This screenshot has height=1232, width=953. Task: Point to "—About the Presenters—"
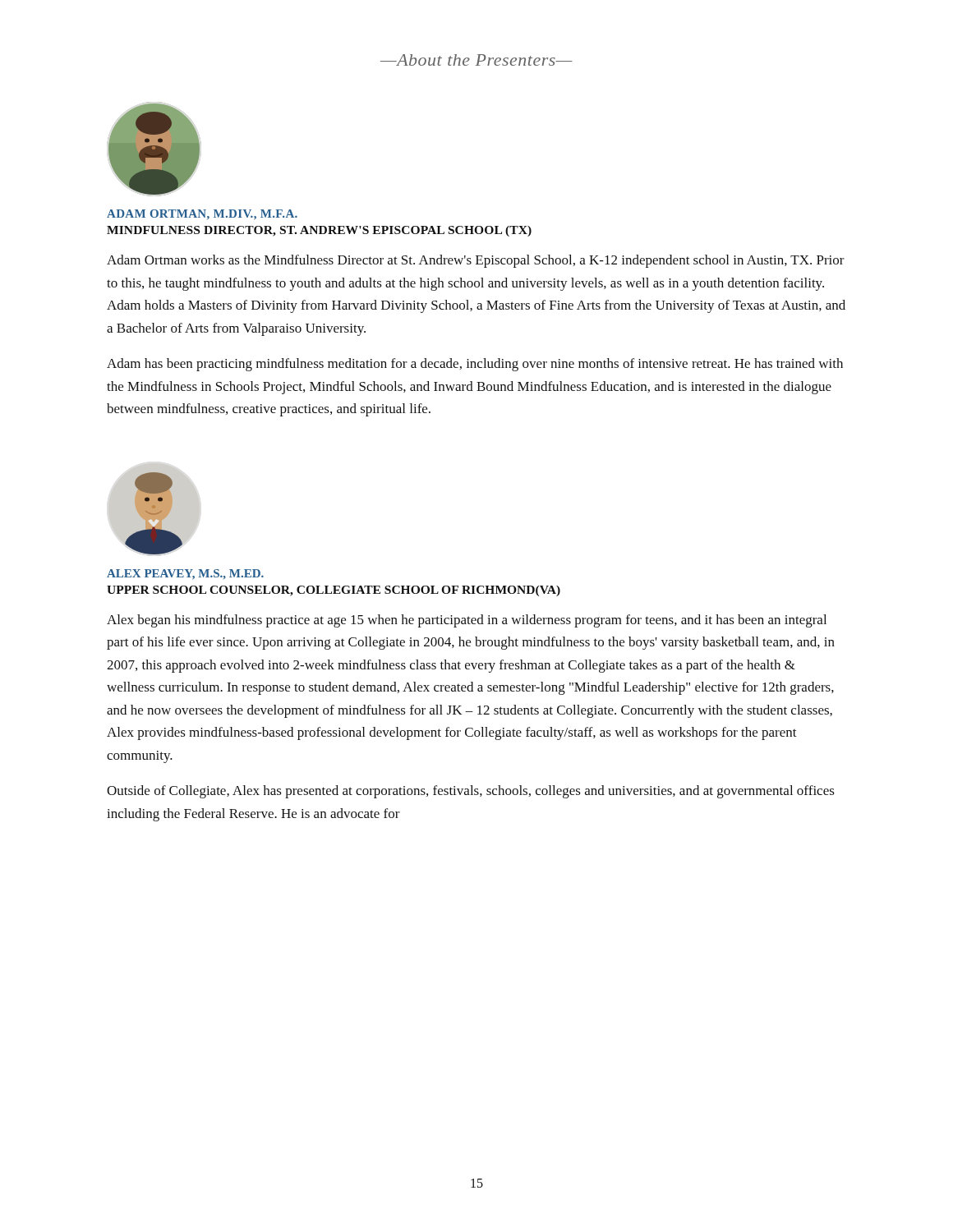click(476, 60)
